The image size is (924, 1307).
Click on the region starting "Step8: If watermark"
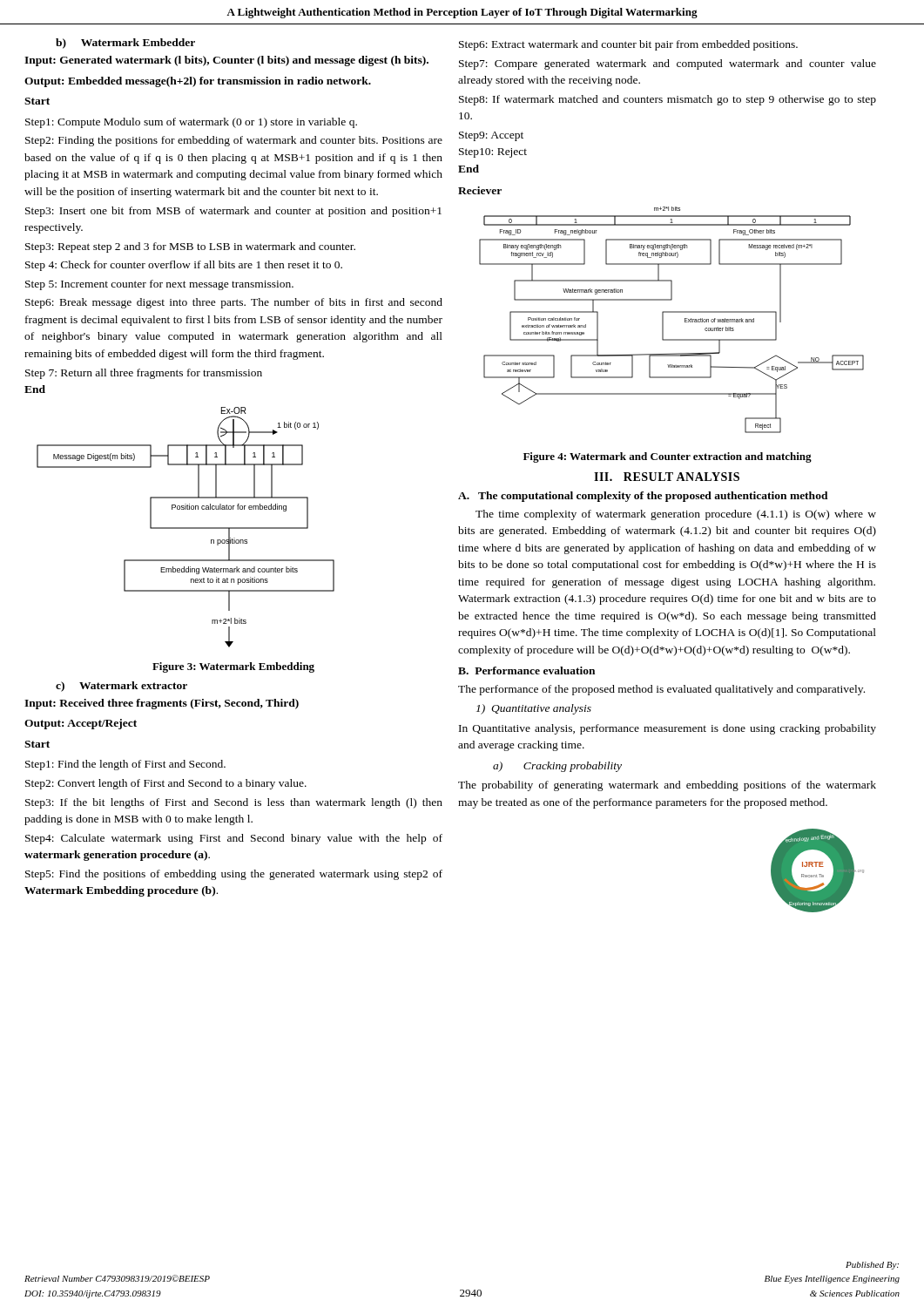click(x=667, y=107)
